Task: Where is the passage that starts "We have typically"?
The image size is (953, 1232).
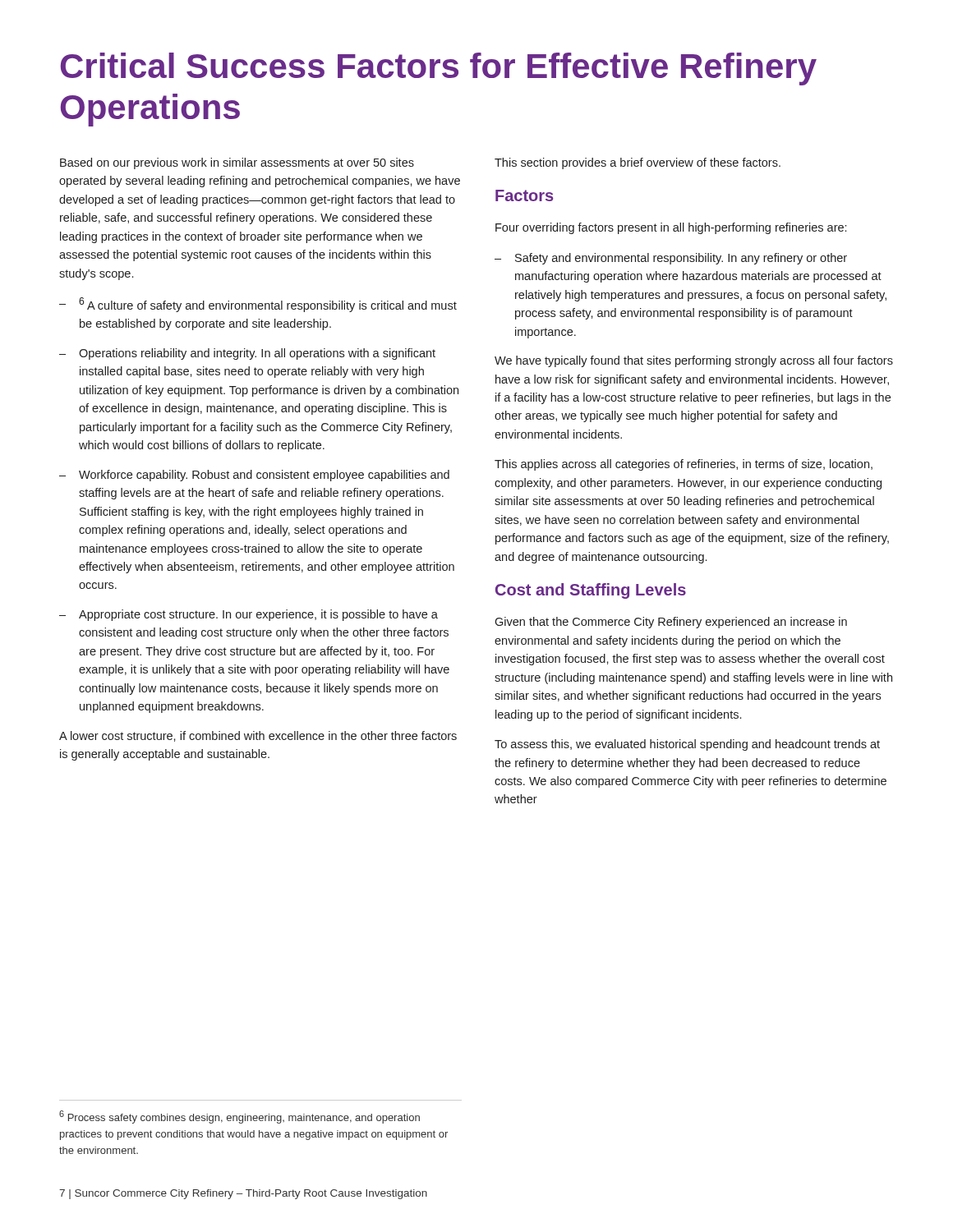Action: (x=694, y=398)
